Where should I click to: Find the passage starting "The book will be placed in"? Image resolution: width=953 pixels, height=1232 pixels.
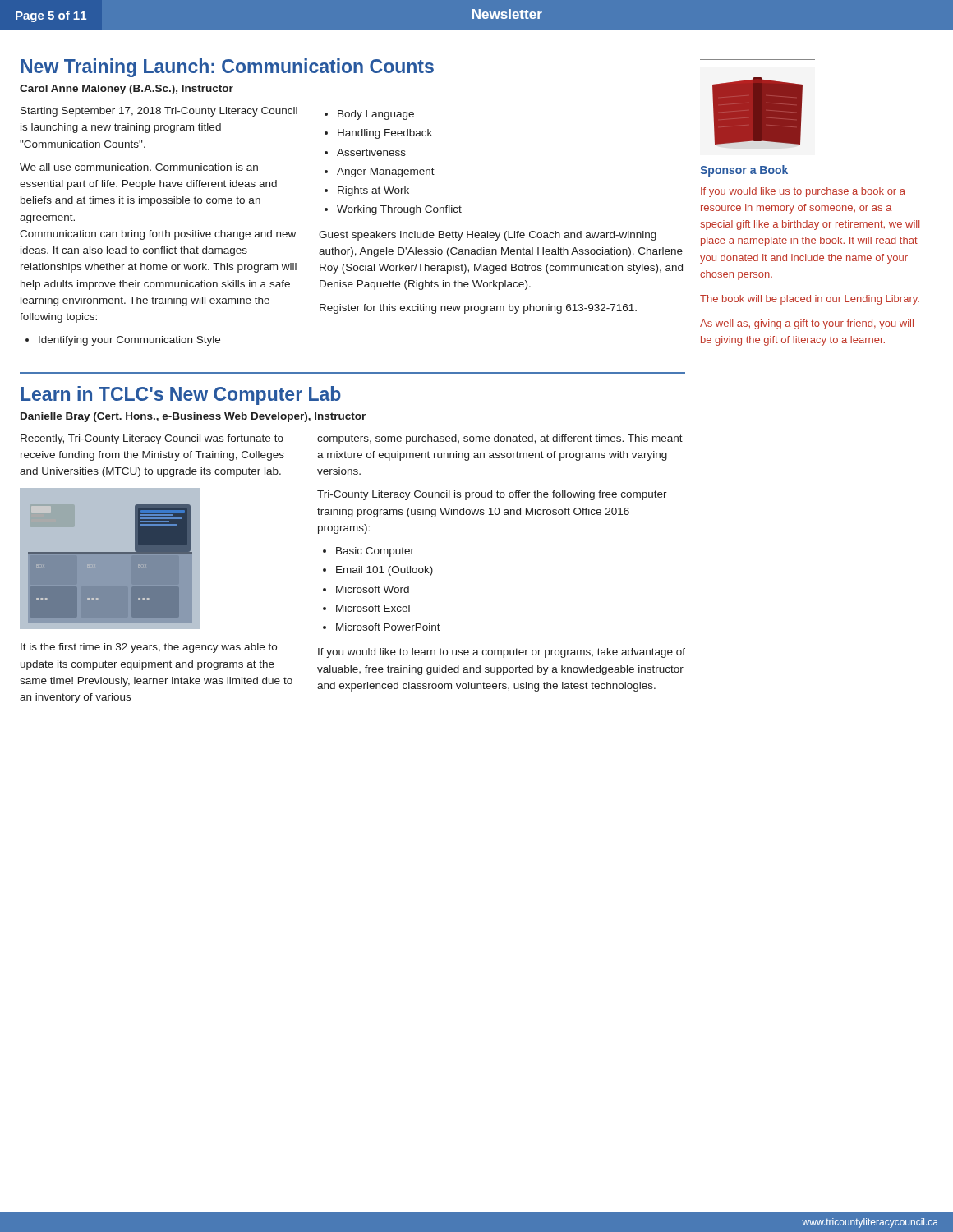[810, 298]
